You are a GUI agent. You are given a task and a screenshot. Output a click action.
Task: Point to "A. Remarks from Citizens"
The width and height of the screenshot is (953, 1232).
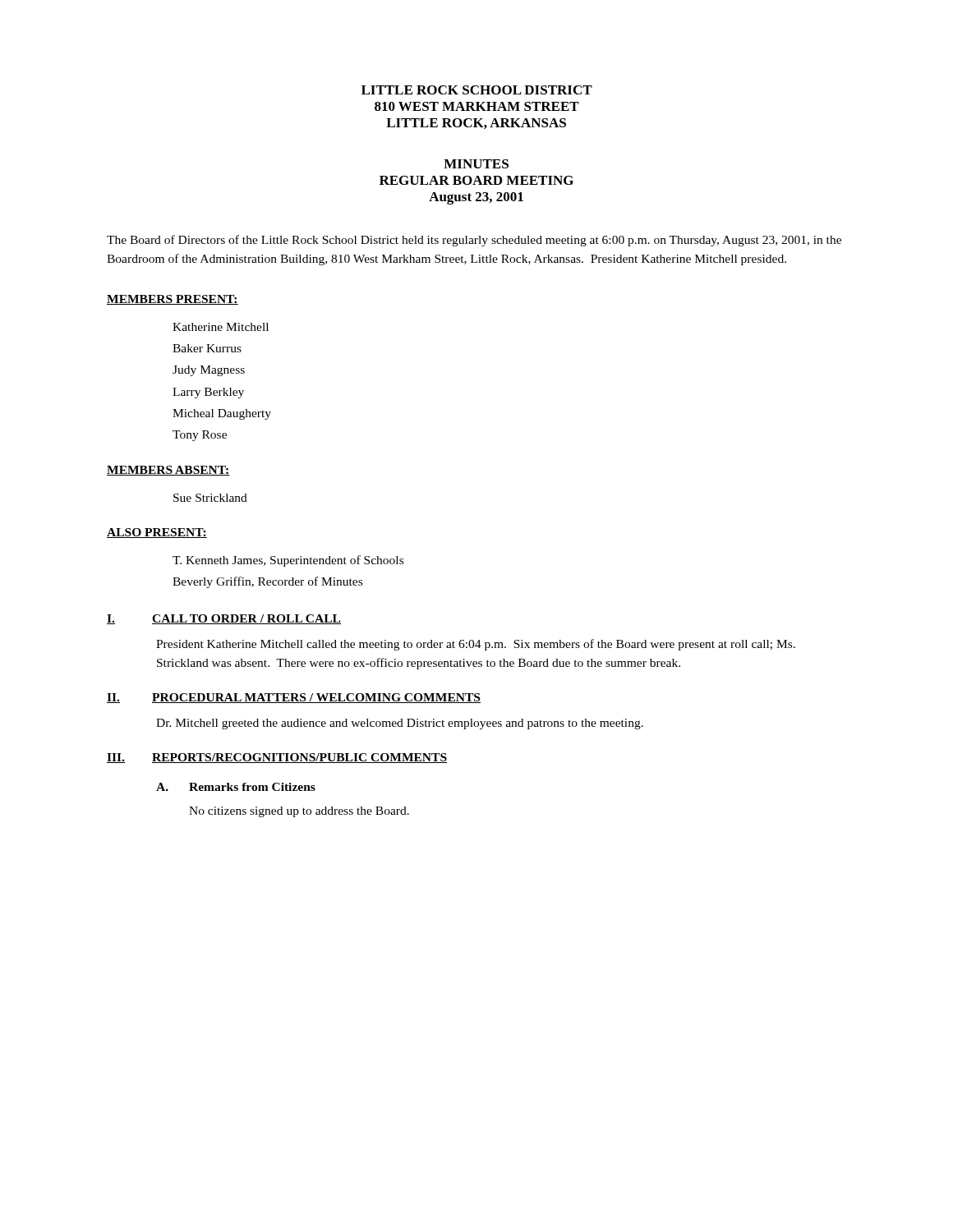coord(236,787)
